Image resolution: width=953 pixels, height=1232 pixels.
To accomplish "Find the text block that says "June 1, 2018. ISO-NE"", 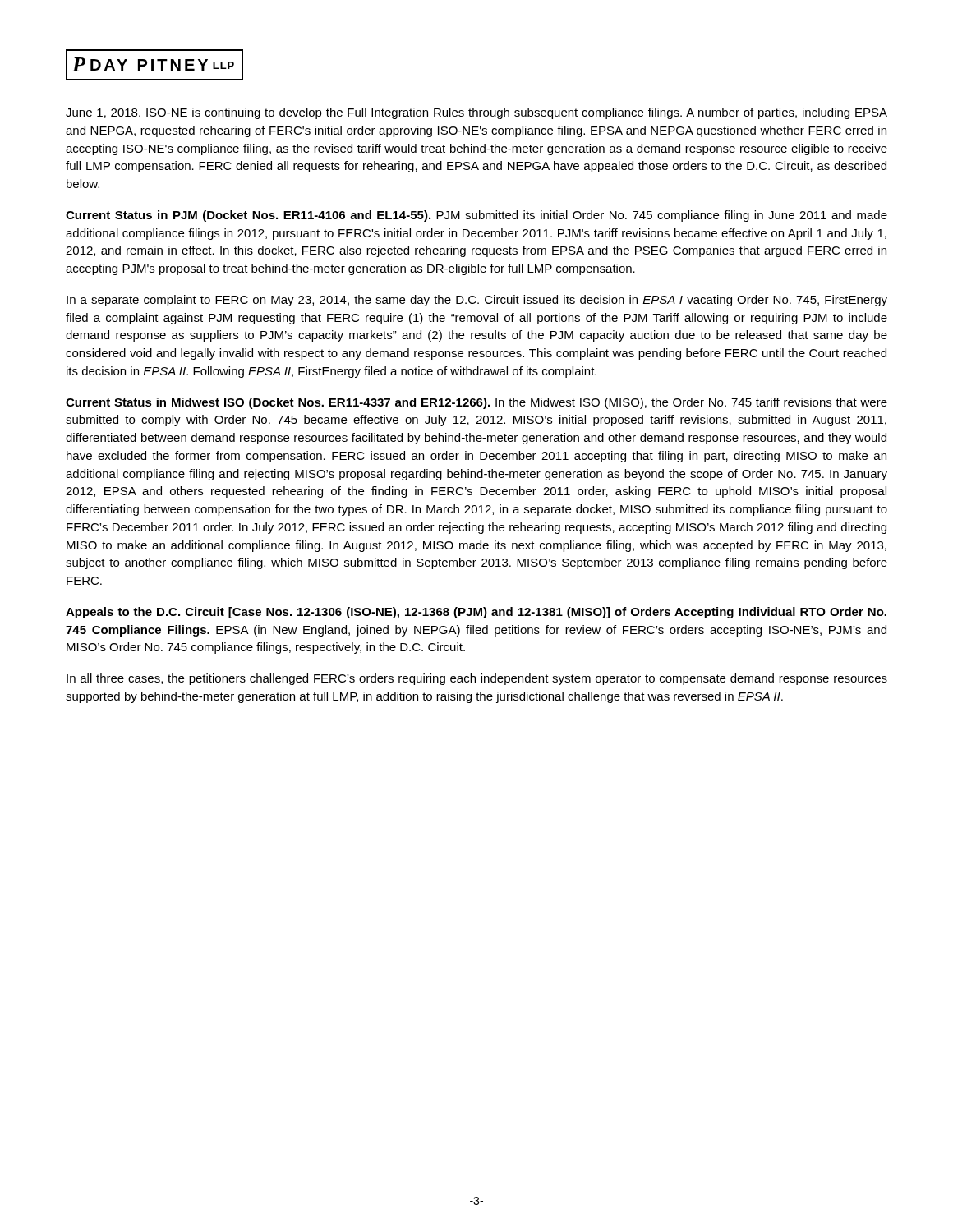I will coord(476,148).
